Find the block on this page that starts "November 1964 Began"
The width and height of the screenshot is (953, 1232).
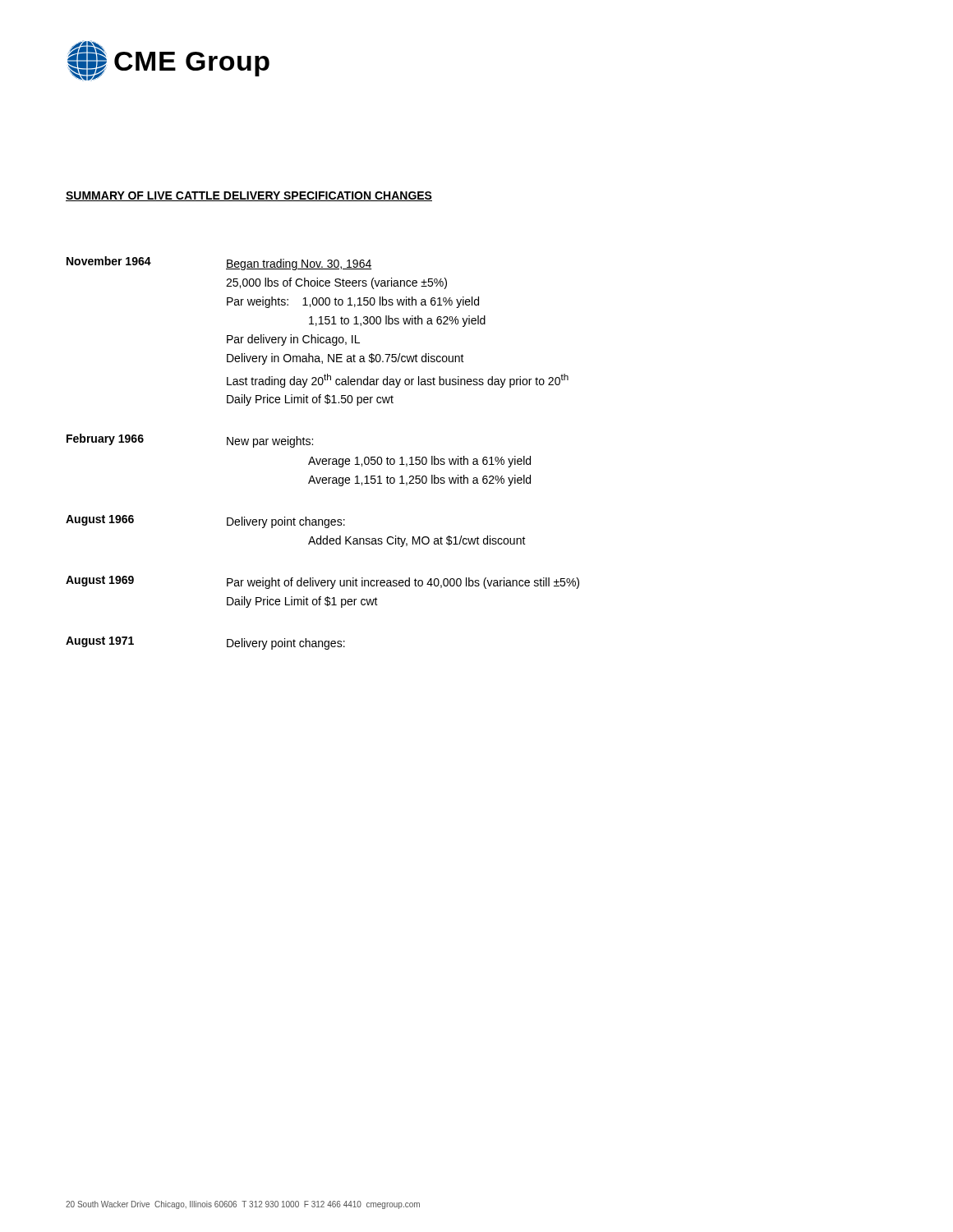pyautogui.click(x=476, y=332)
